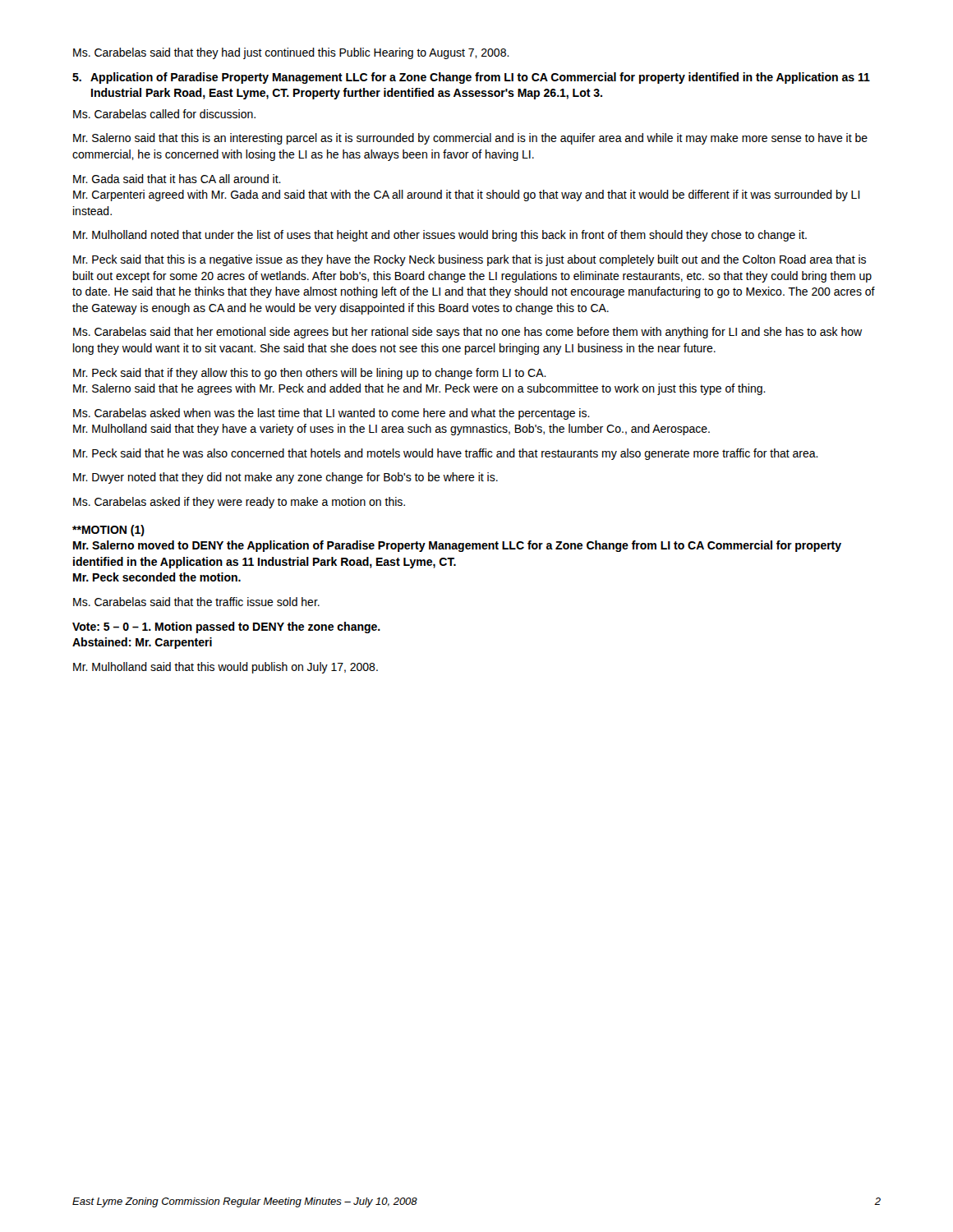Find the list item that says "5. Application of Paradise"
The width and height of the screenshot is (953, 1232).
476,86
